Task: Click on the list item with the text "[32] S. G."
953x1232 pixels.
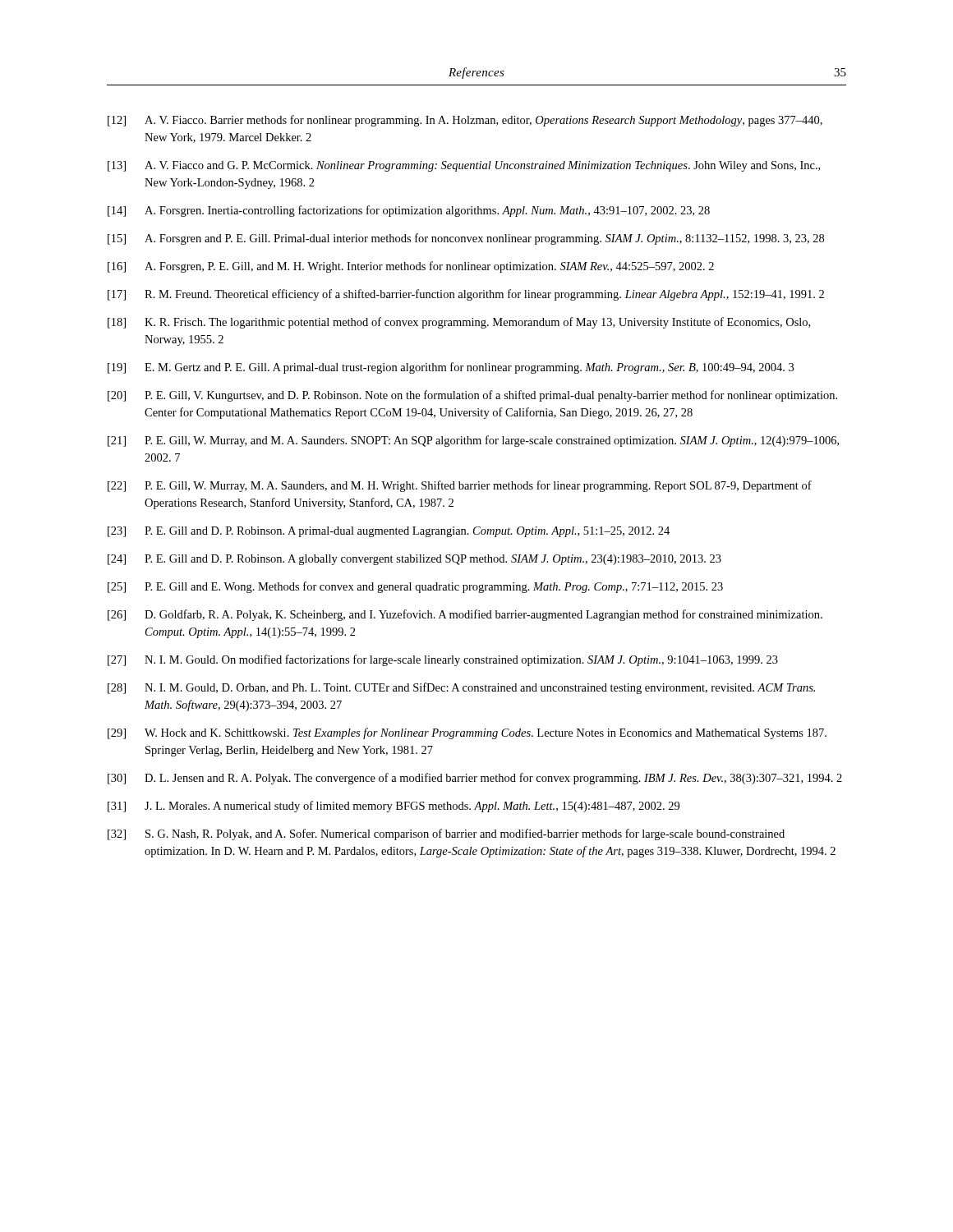Action: click(x=476, y=843)
